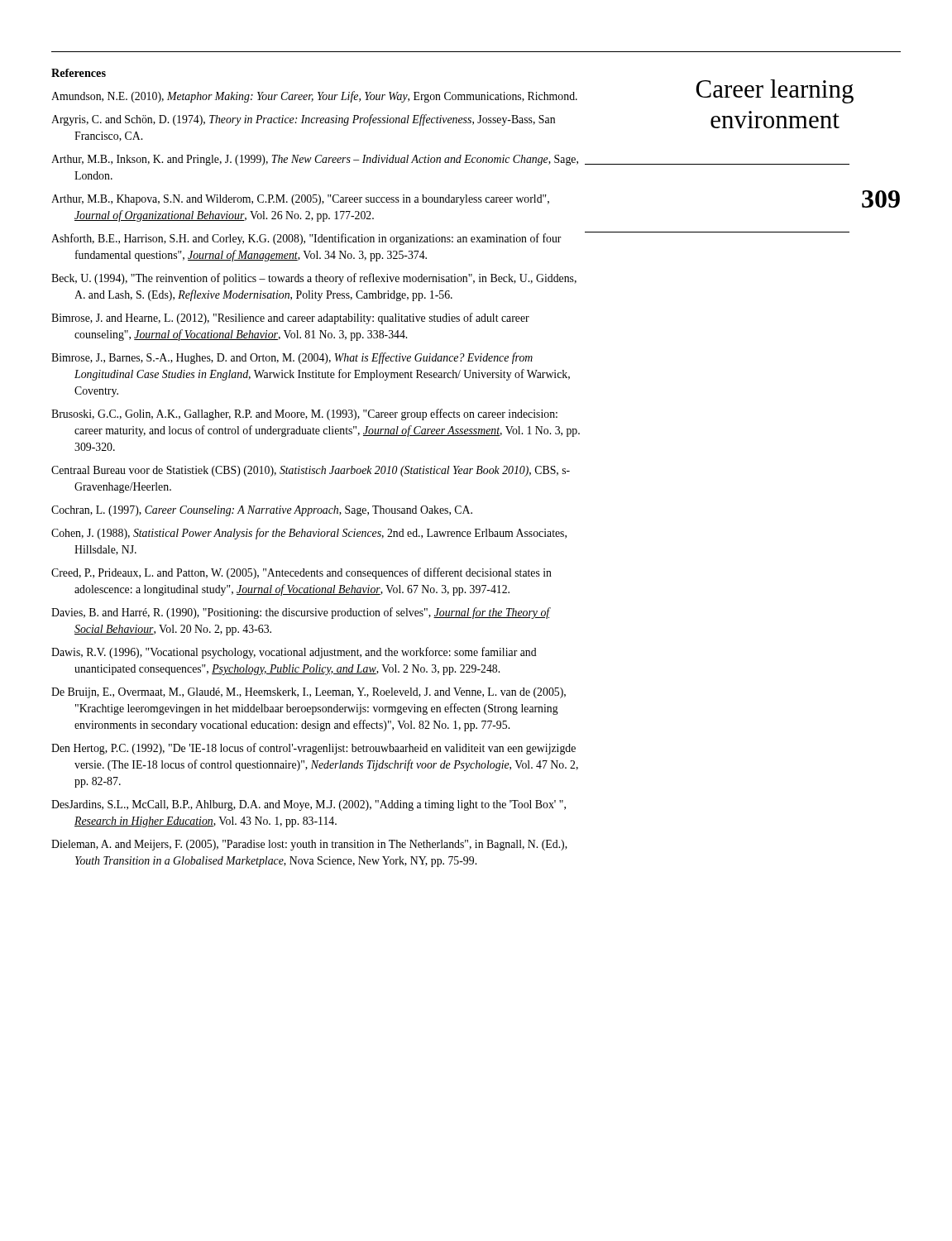Screen dimensions: 1241x952
Task: Click on the list item containing "DesJardins, S.L., McCall, B.P.,"
Action: coord(309,813)
